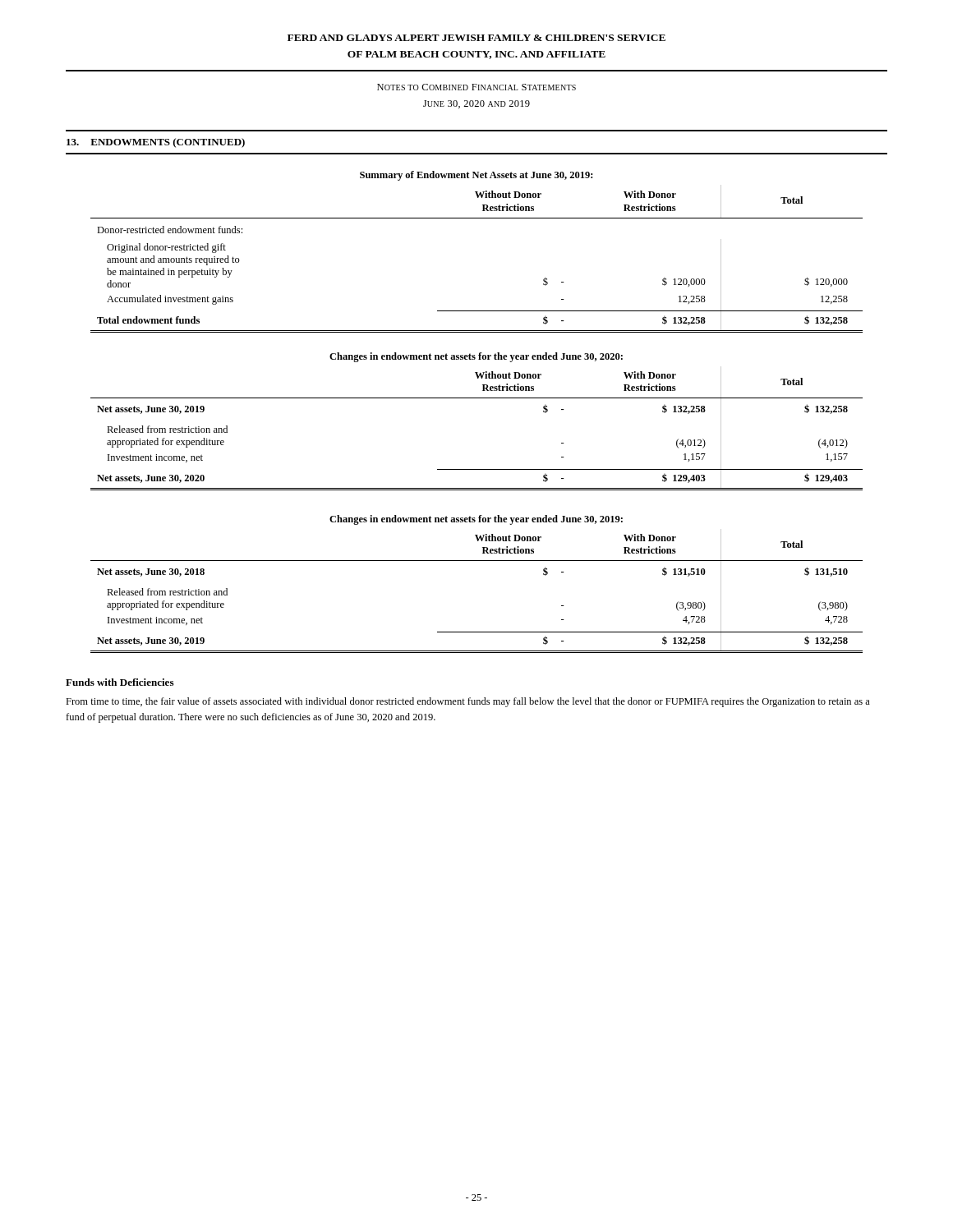Locate the table with the text "$ 120,000"
Screen dimensions: 1232x953
pos(476,259)
